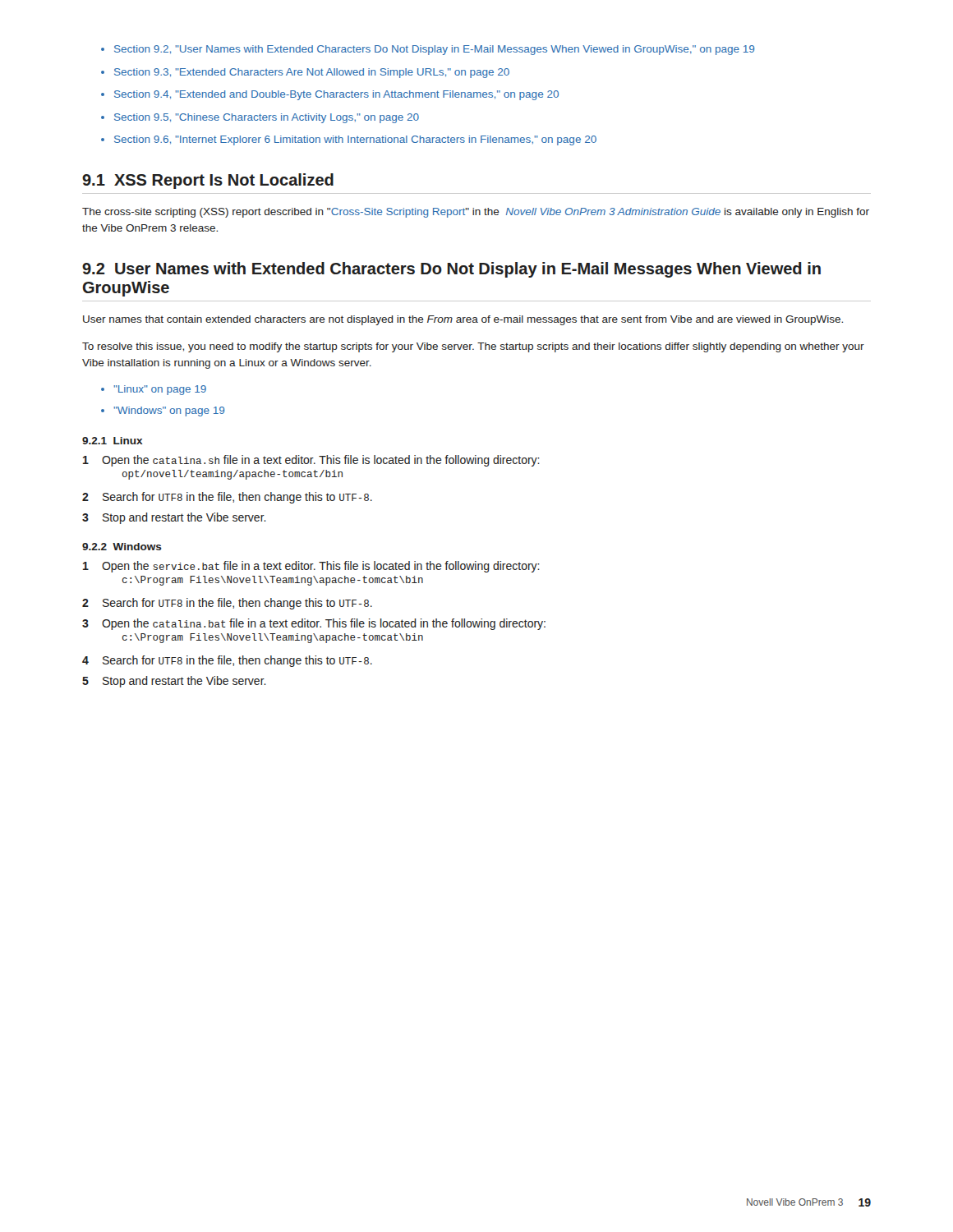Screen dimensions: 1232x953
Task: Select the section header containing "9.2.1 Linux"
Action: (112, 441)
